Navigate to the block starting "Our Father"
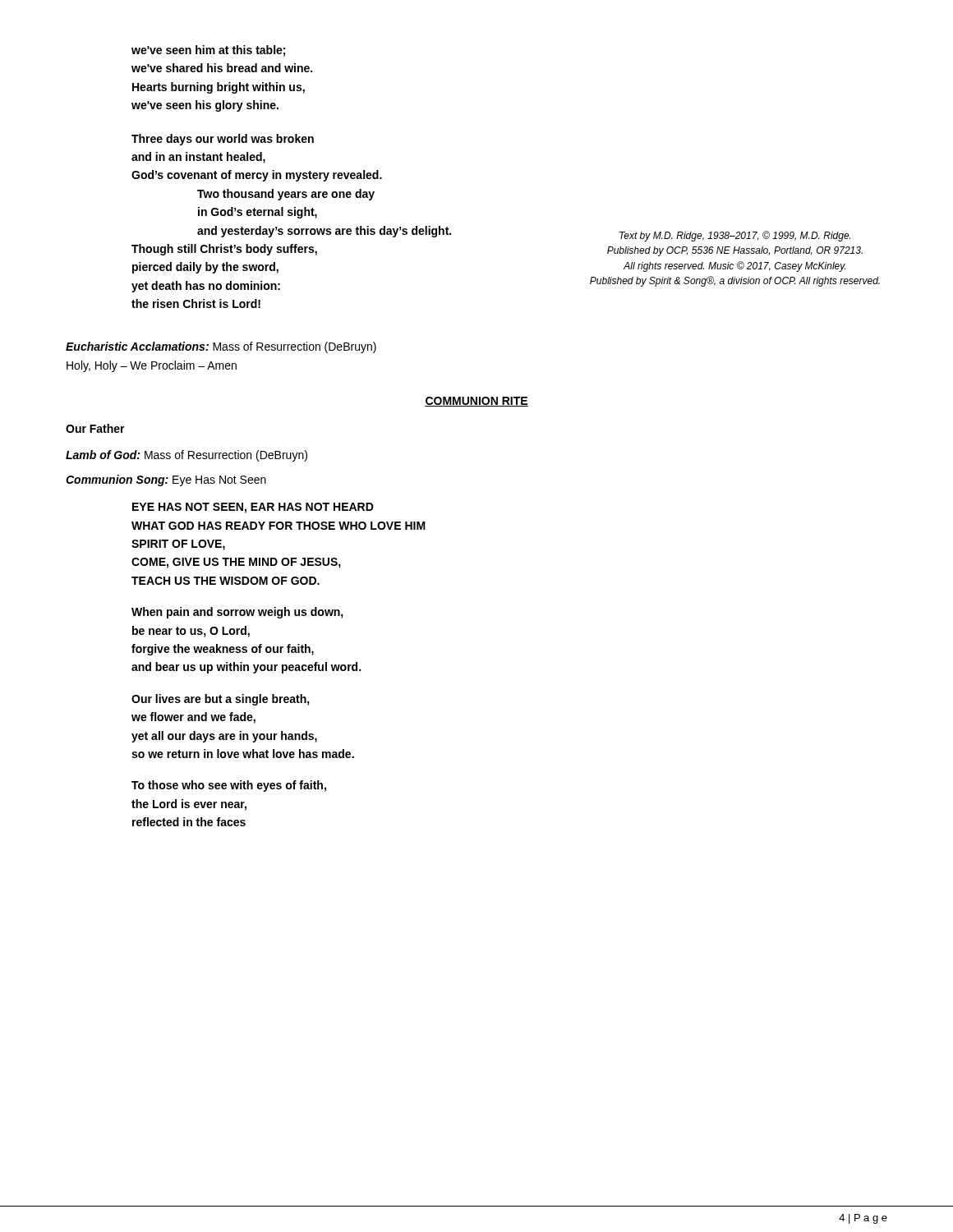Screen dimensions: 1232x953 [x=95, y=429]
